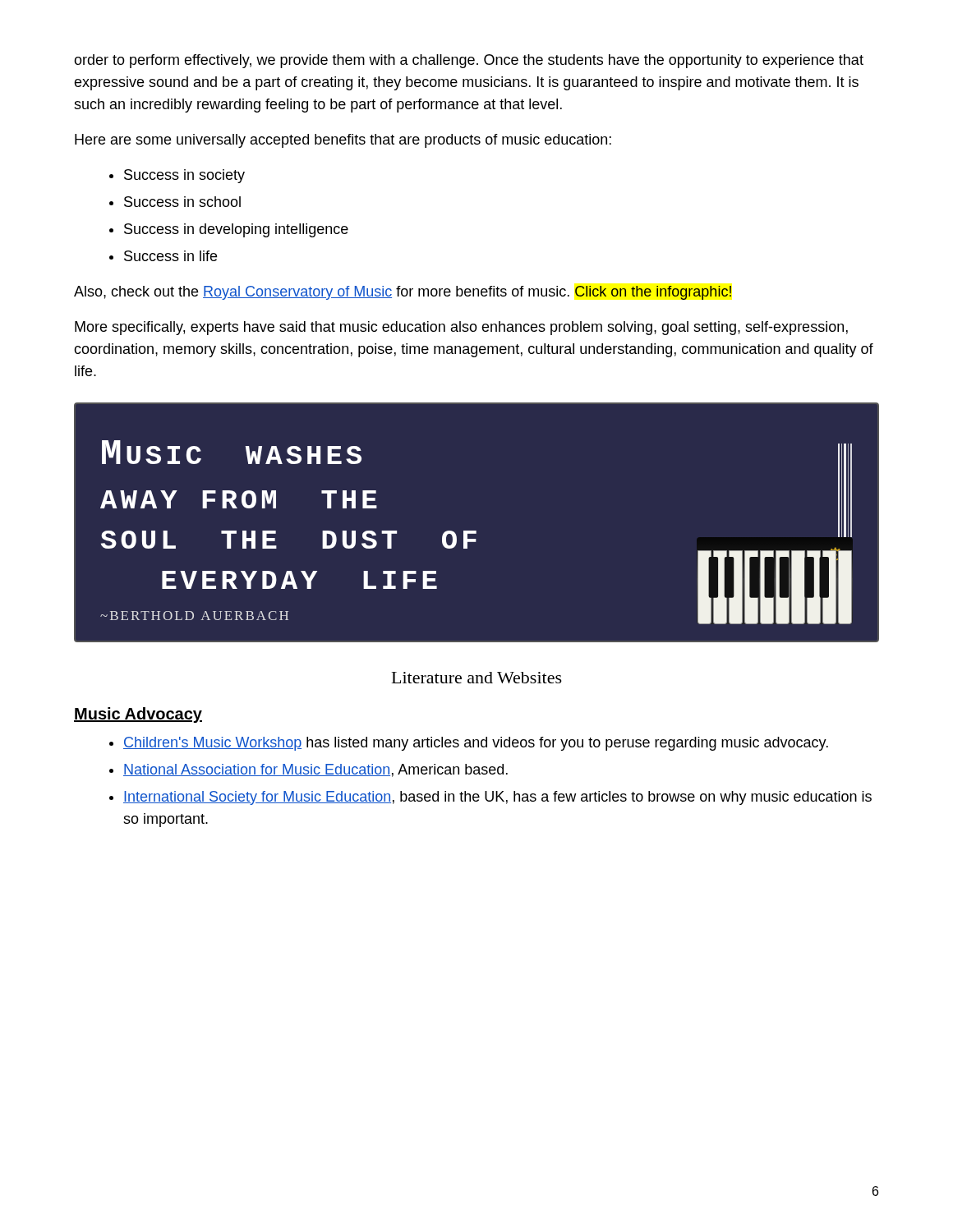Point to the block beginning "National Association for"
953x1232 pixels.
tap(501, 770)
